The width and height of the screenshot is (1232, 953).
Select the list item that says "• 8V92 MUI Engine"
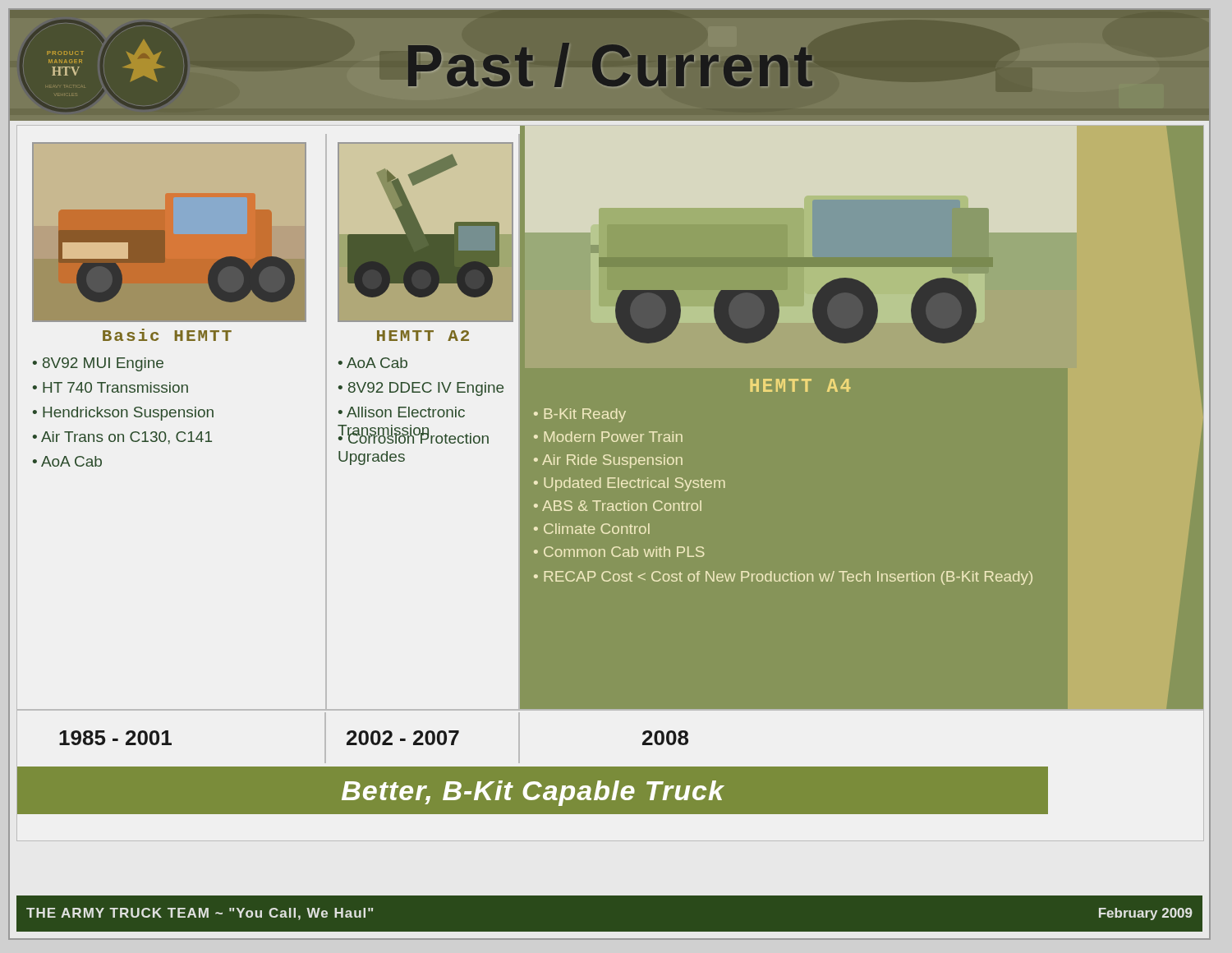(98, 363)
